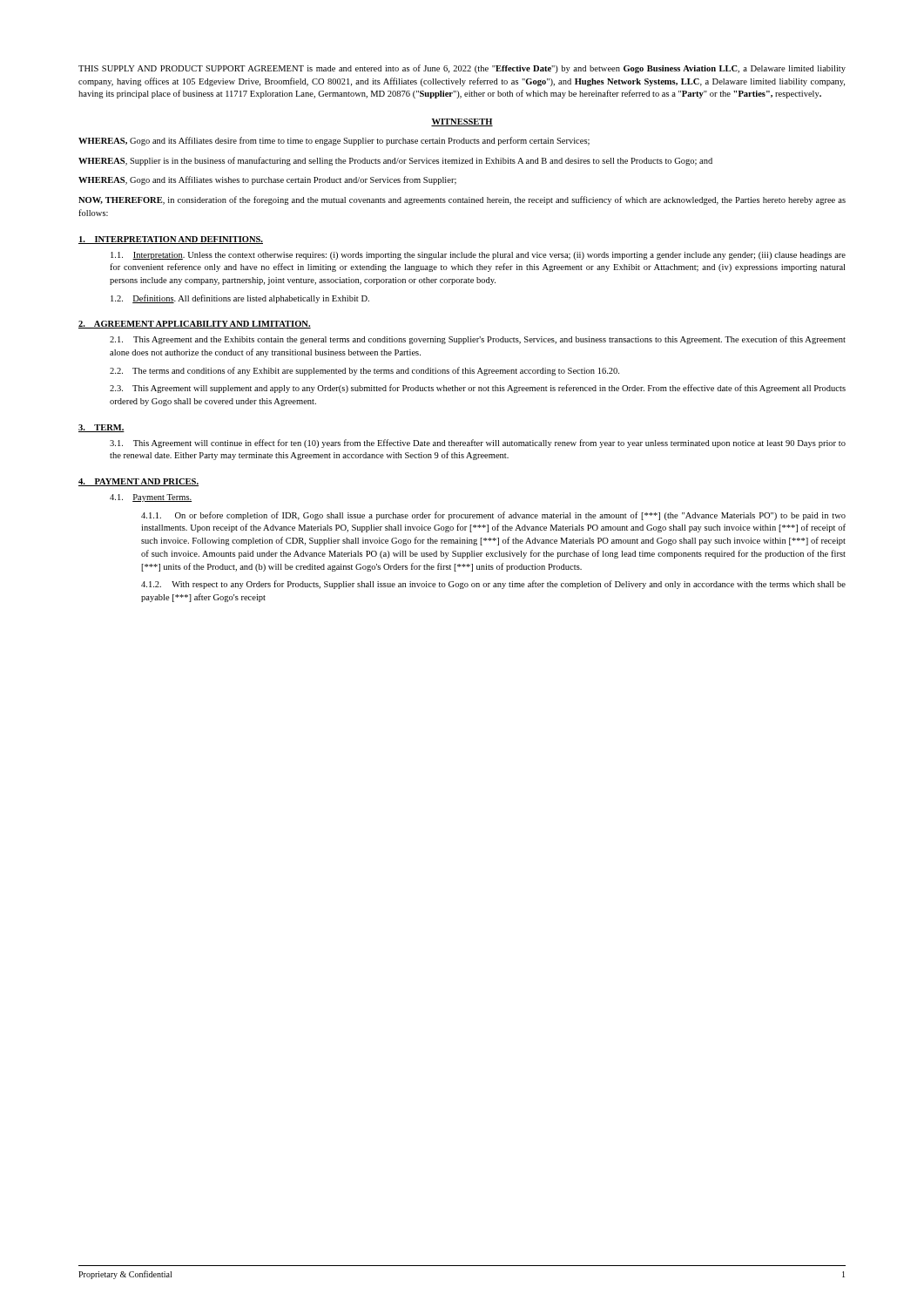The width and height of the screenshot is (924, 1307).
Task: Click the passage that begins "WHEREAS, Gogo and its Affiliates wishes to purchase"
Action: point(267,180)
